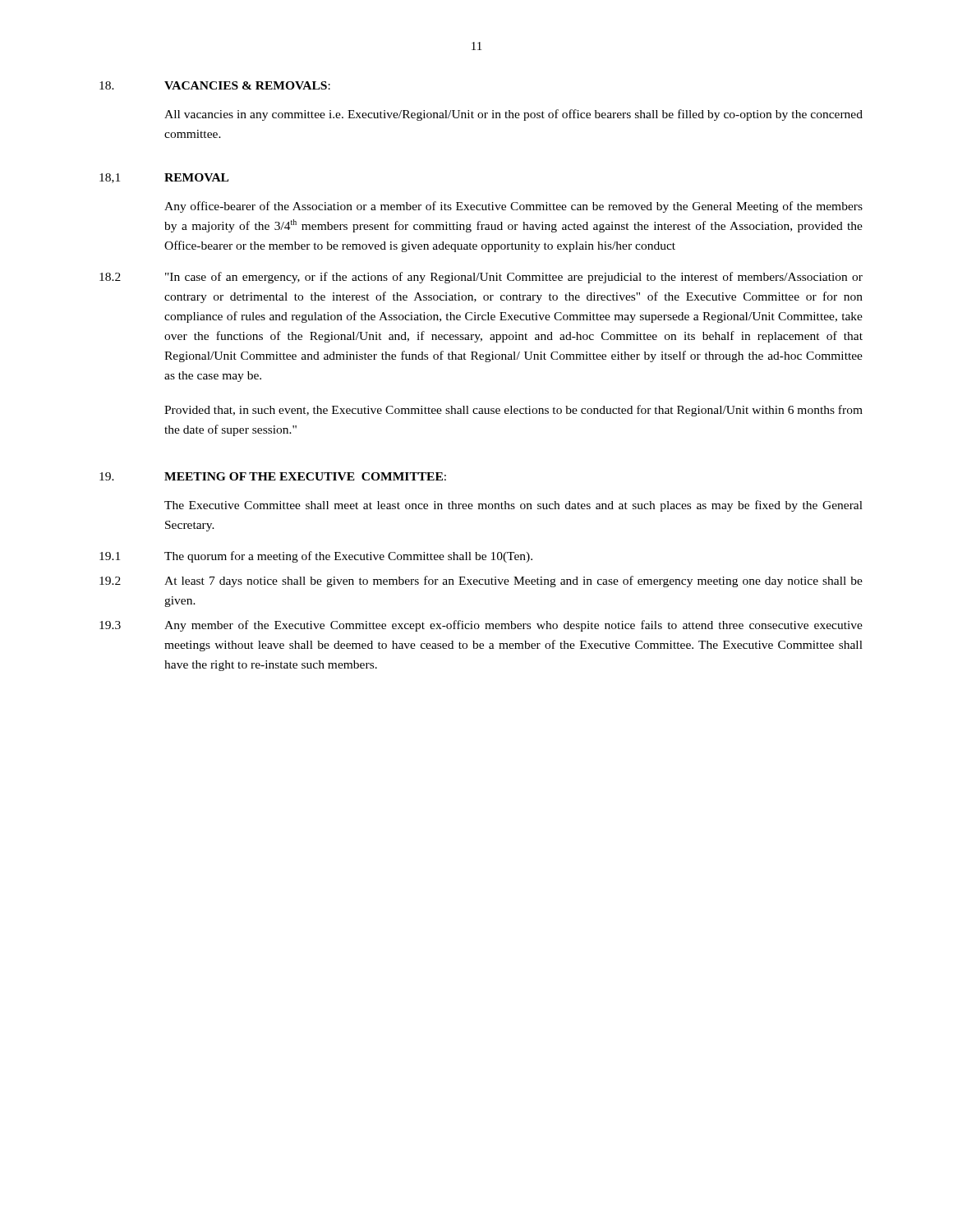Screen dimensions: 1232x953
Task: Locate the text block that reads "All vacancies in any committee i.e."
Action: pyautogui.click(x=513, y=124)
